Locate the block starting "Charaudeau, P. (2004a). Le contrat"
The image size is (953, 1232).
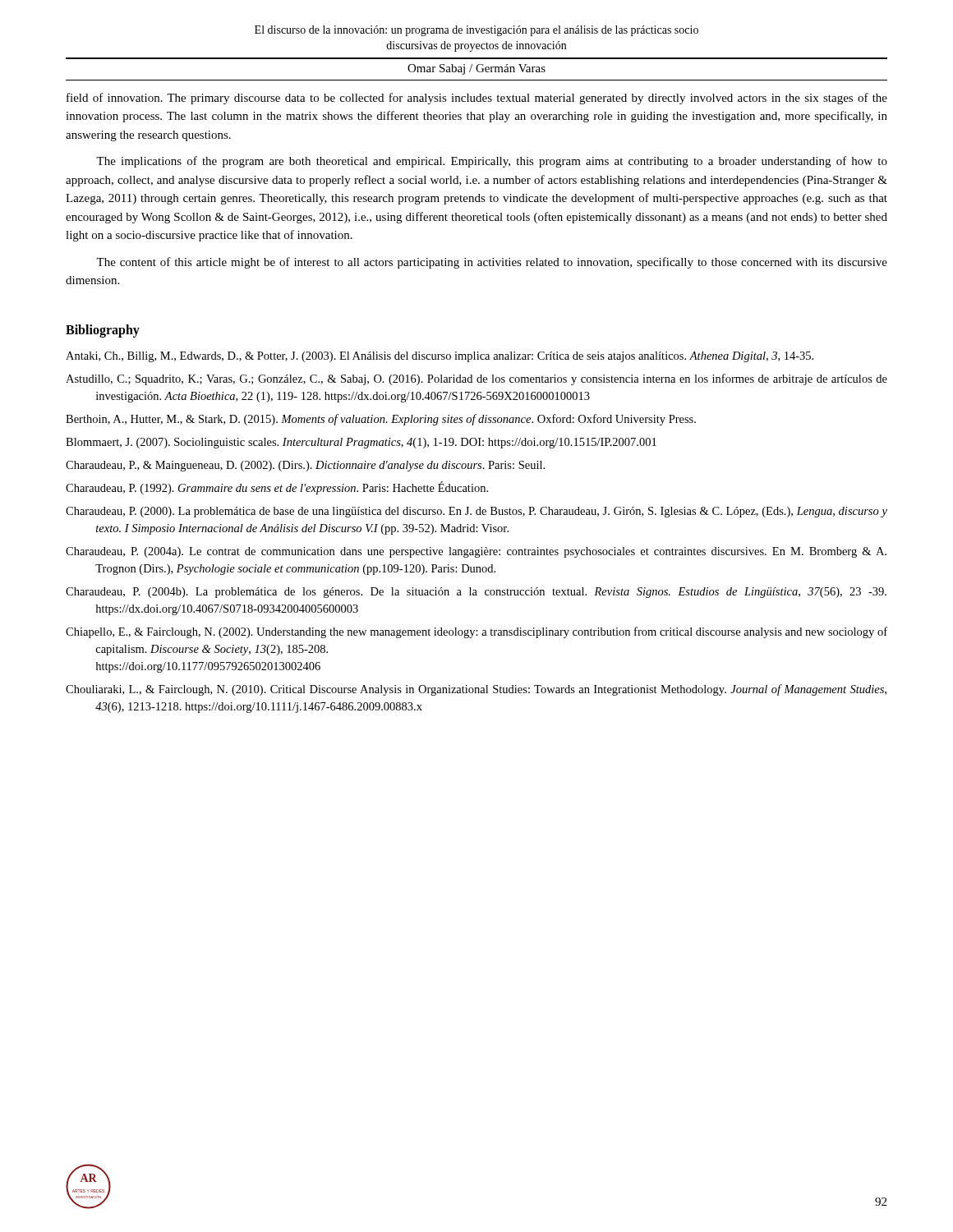pos(476,560)
